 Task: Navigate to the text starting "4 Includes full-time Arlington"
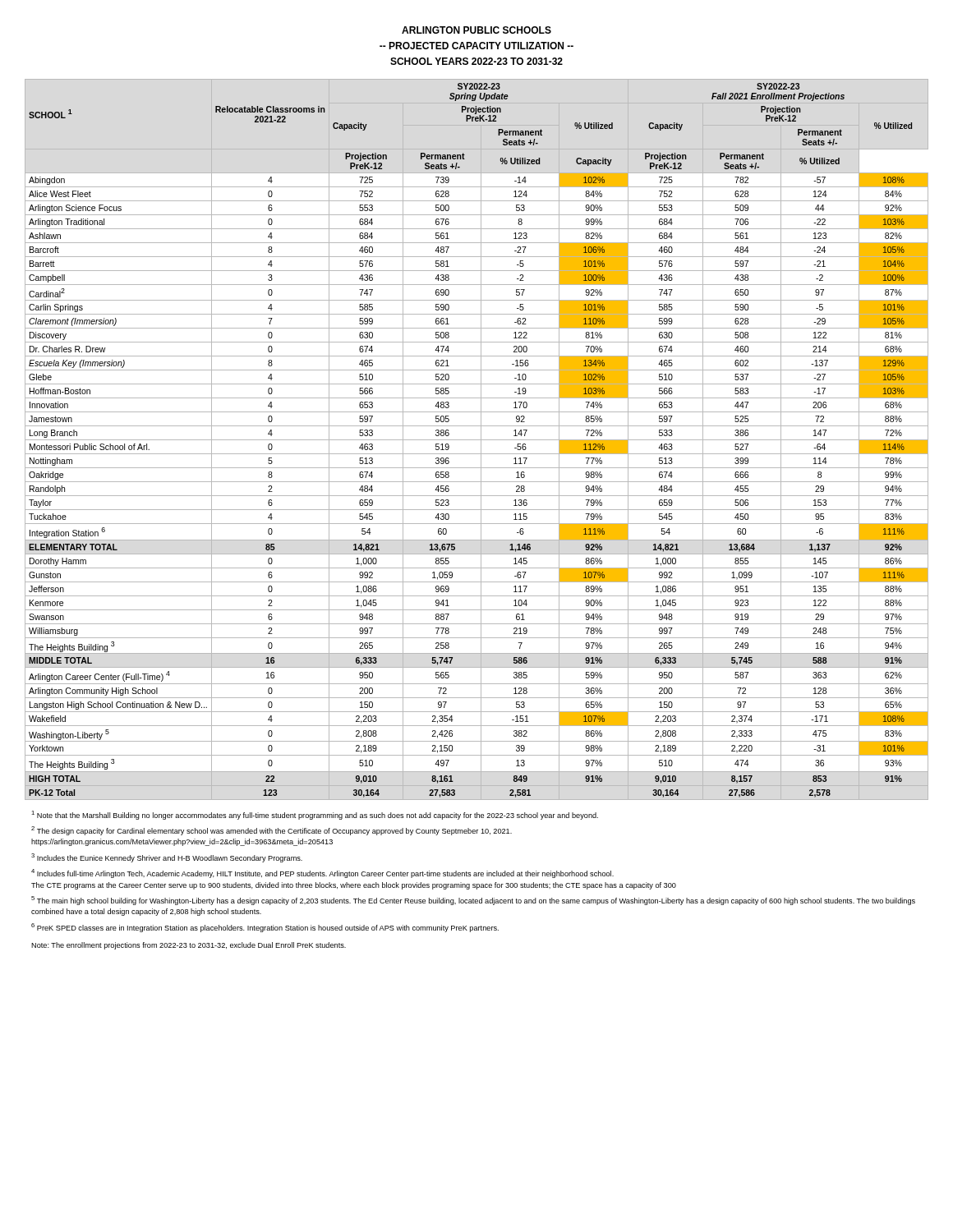[354, 878]
